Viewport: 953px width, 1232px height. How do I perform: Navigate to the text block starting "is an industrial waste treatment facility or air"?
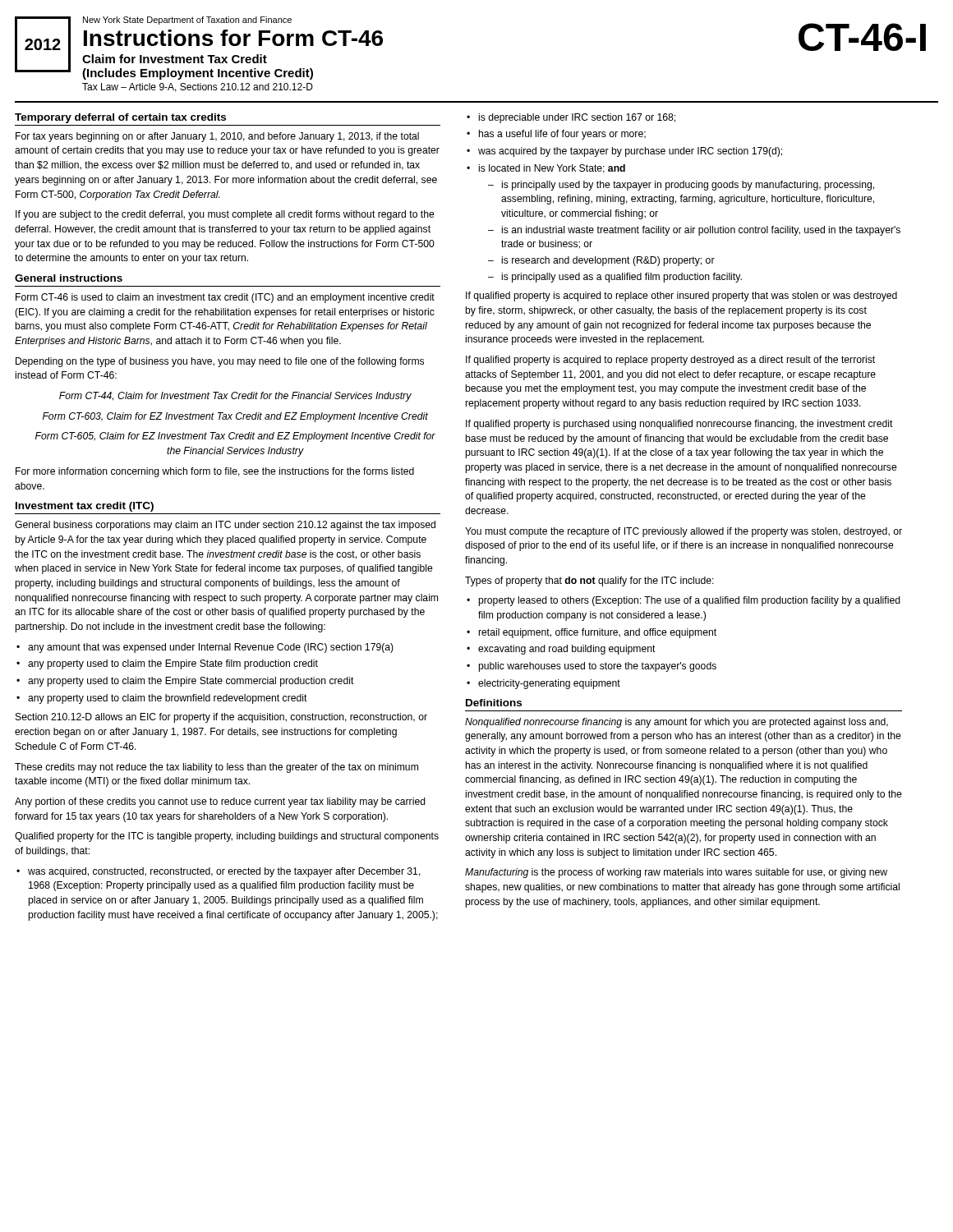701,237
